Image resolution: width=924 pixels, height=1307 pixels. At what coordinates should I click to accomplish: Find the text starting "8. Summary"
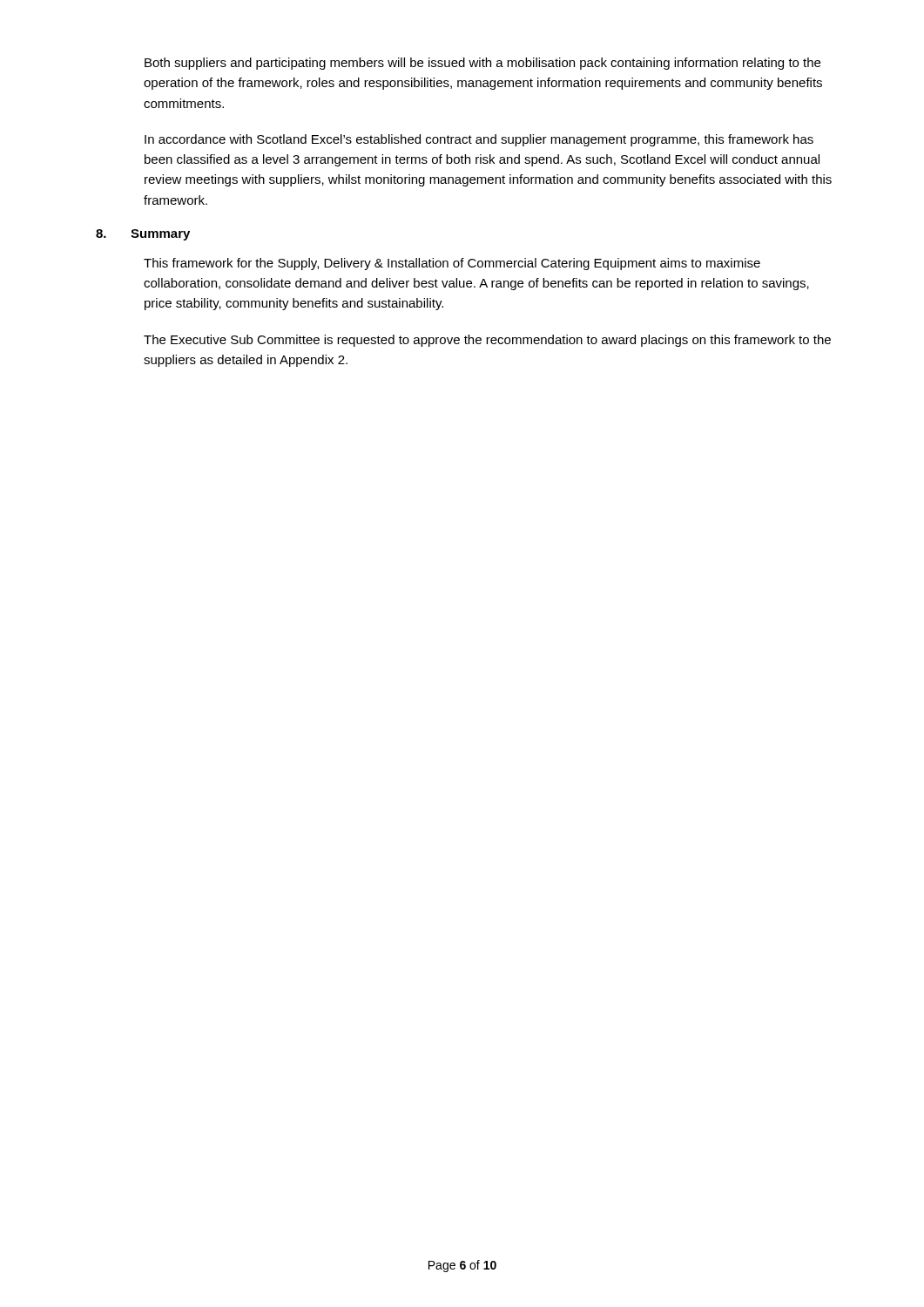point(143,233)
